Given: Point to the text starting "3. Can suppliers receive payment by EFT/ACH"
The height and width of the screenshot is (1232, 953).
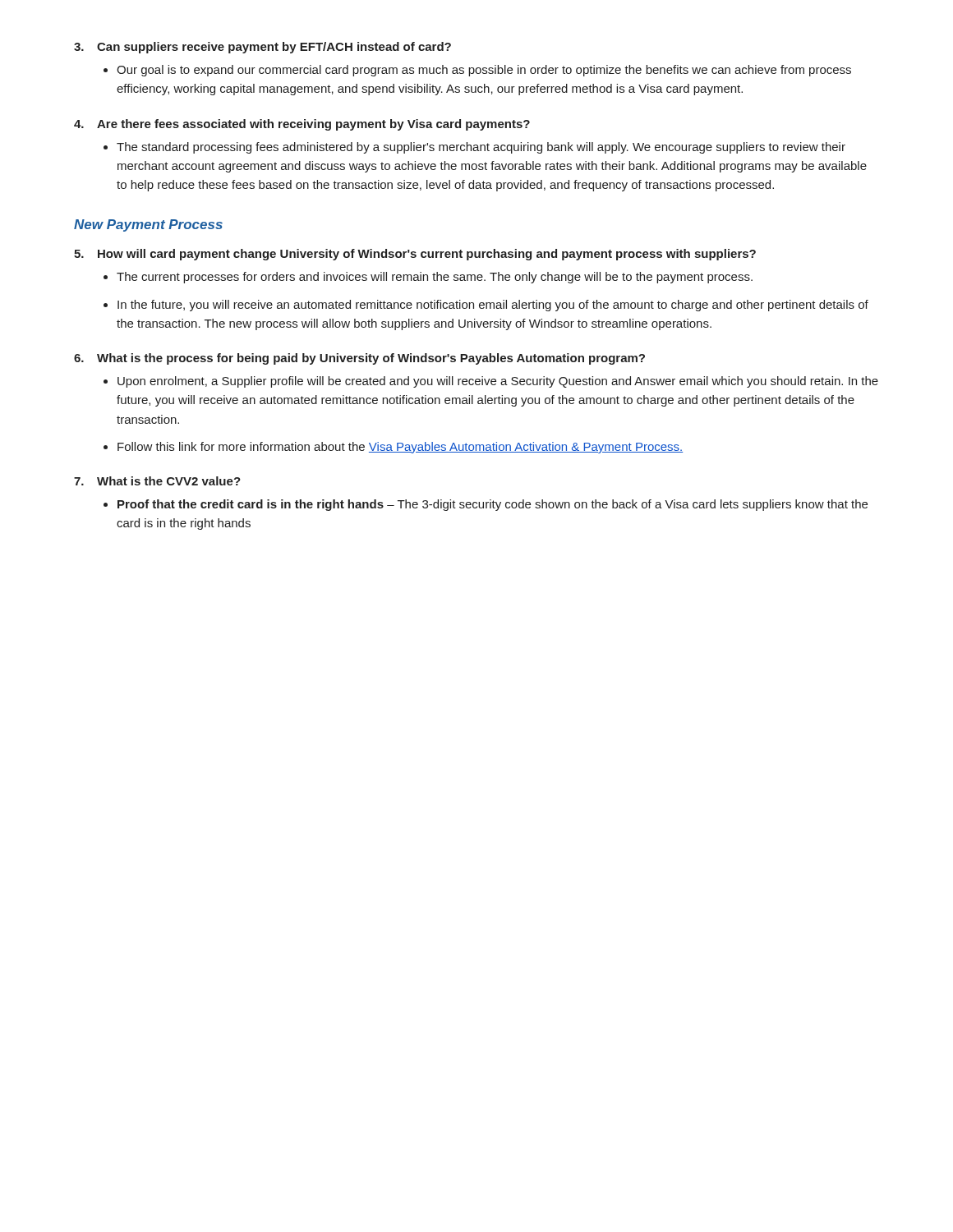Looking at the screenshot, I should pyautogui.click(x=262, y=48).
